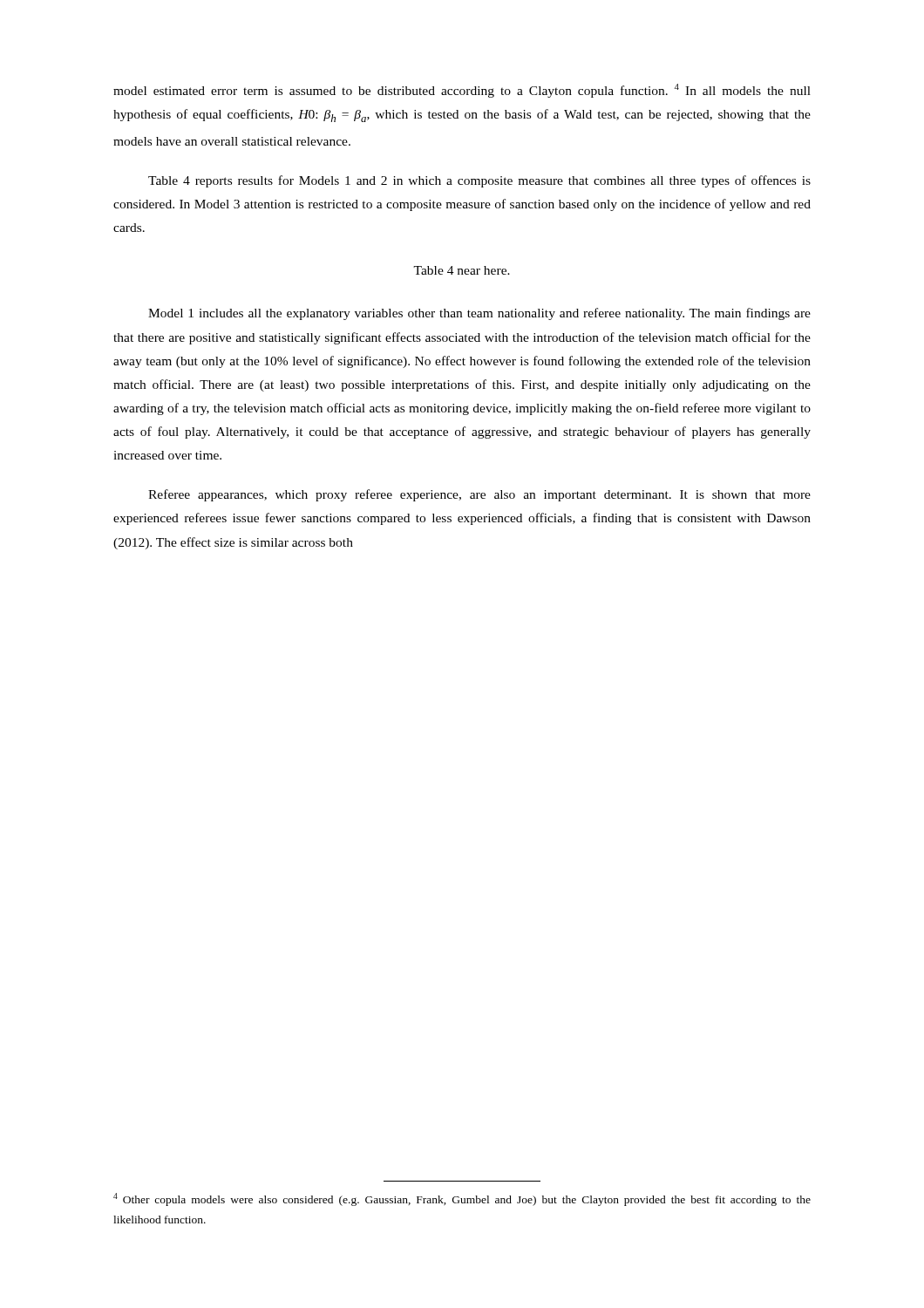
Task: Point to the passage starting "model estimated error term"
Action: click(x=462, y=115)
